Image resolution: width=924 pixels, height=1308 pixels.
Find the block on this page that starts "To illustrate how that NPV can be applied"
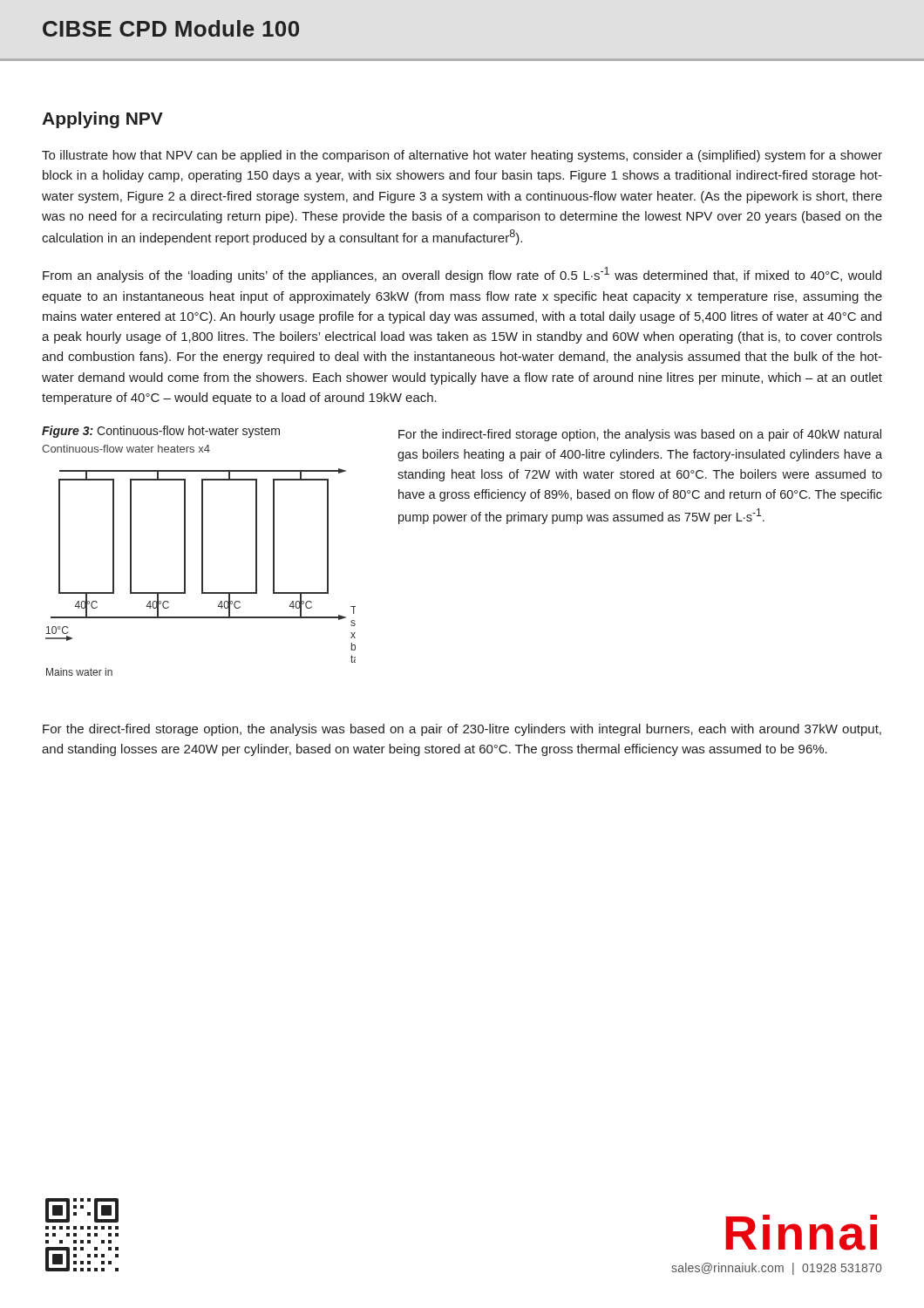(462, 196)
